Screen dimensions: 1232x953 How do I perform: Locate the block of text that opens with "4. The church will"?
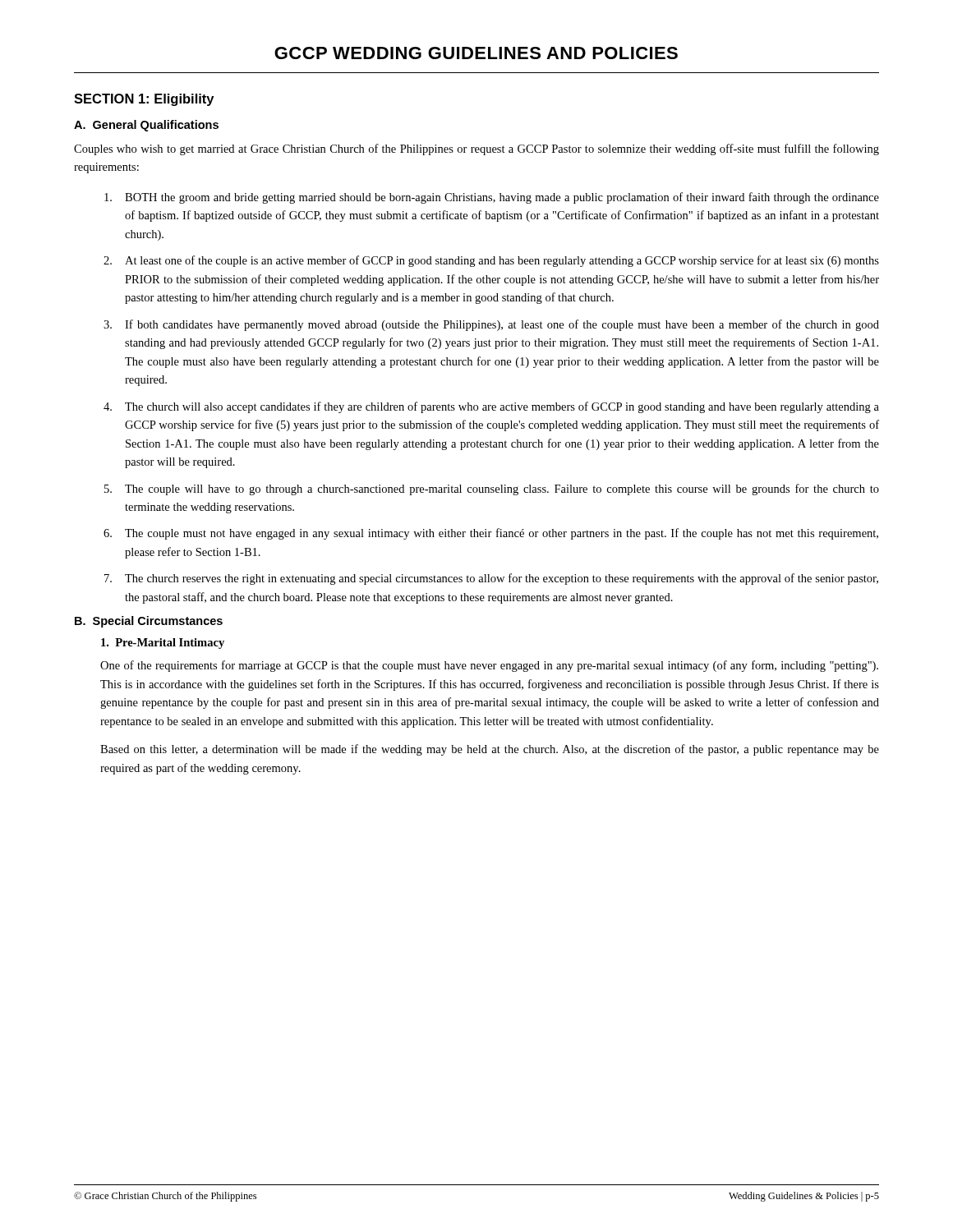[x=491, y=434]
